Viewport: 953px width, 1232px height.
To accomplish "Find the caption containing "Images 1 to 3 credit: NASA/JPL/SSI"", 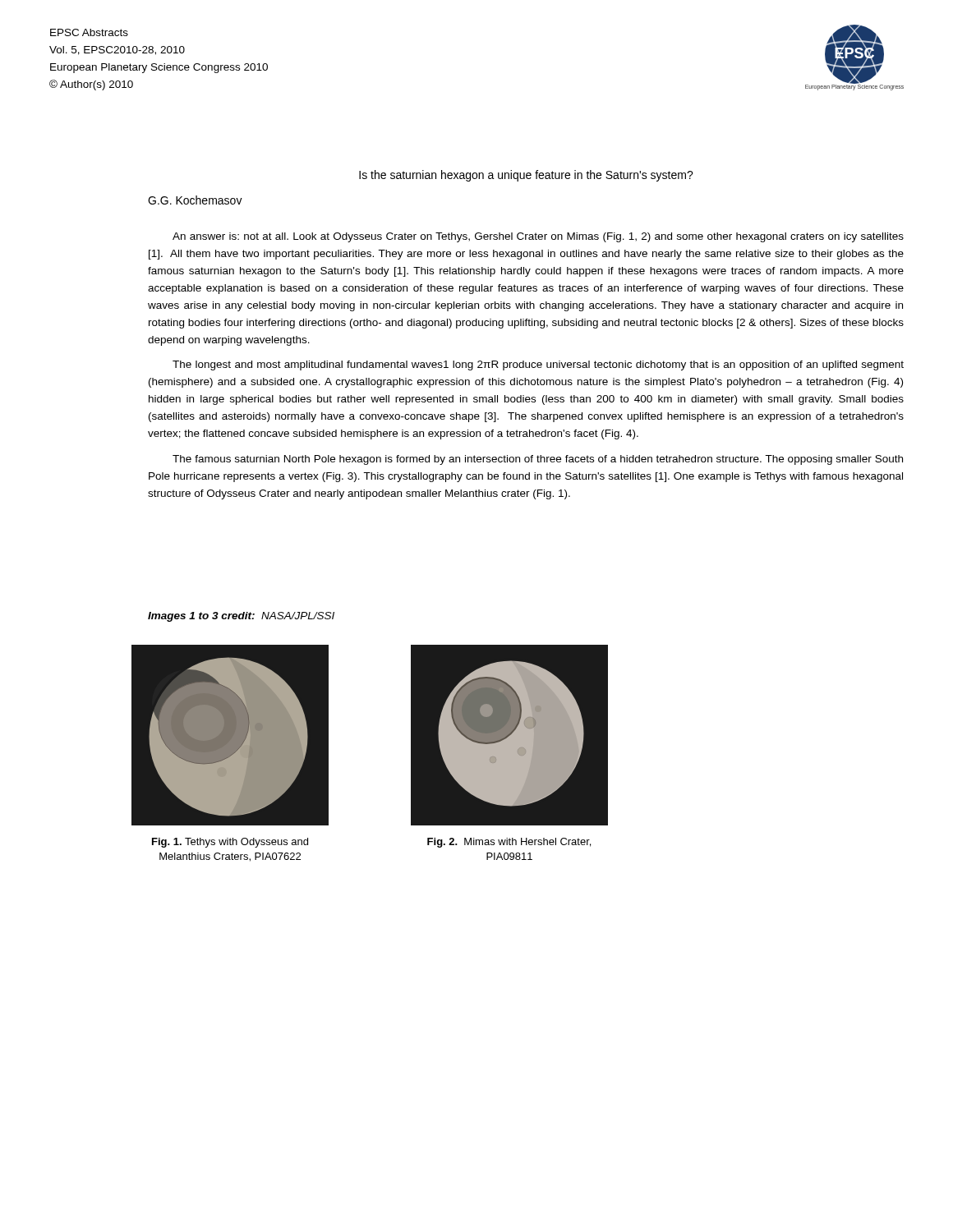I will pyautogui.click(x=241, y=617).
